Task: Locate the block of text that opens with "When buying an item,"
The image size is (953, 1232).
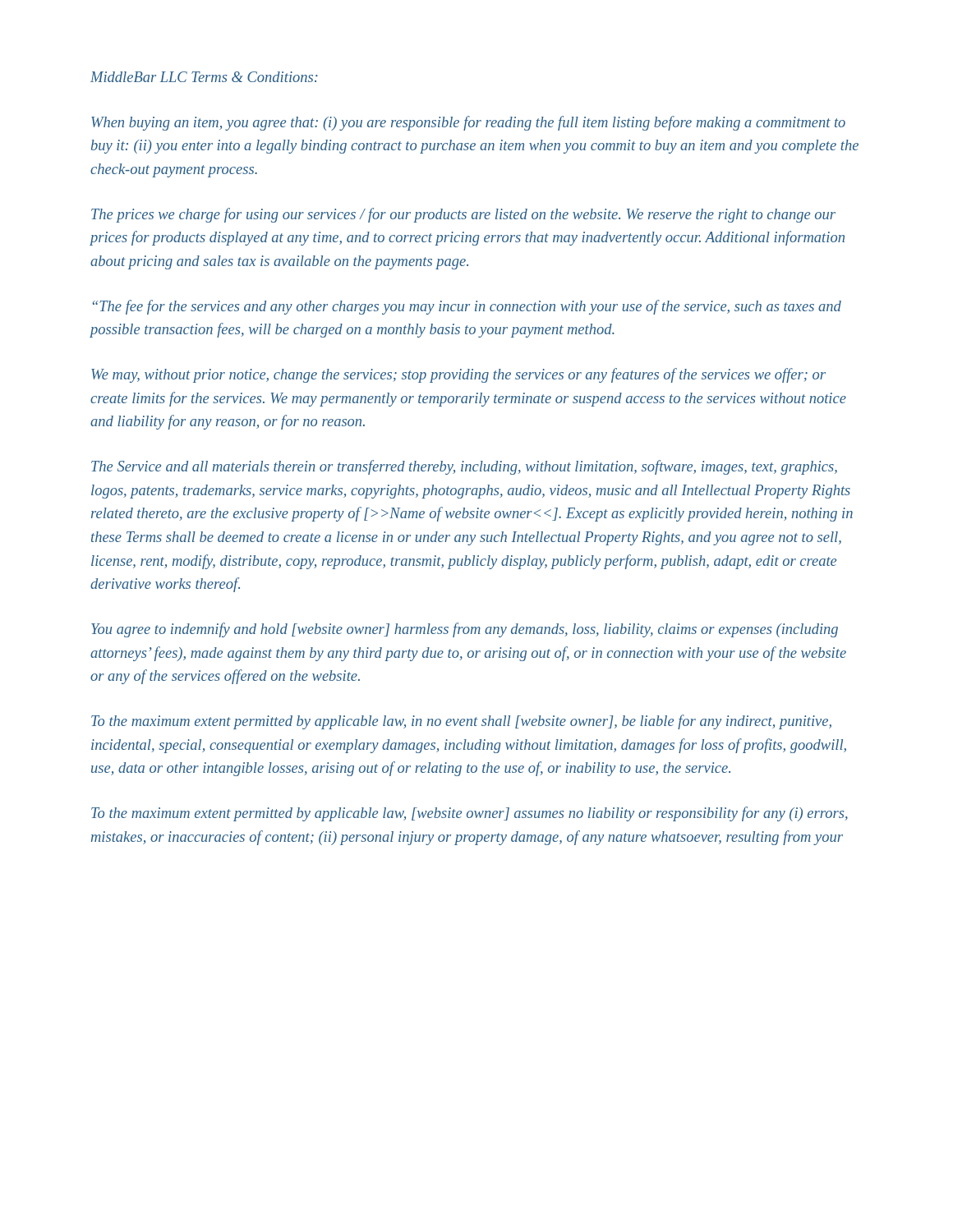Action: coord(475,146)
